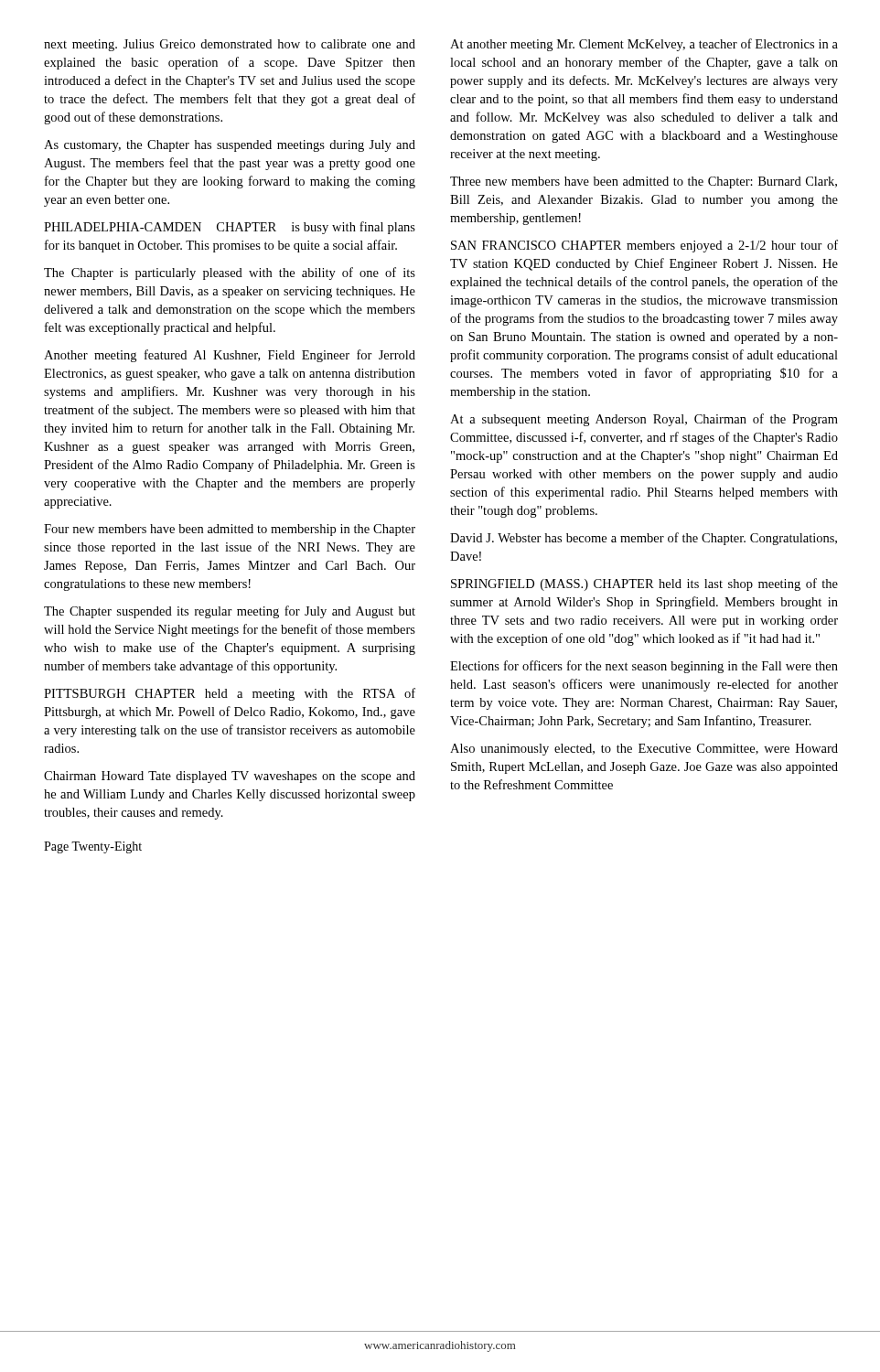Find the block on this page that starts "As customary, the Chapter has suspended"
Image resolution: width=880 pixels, height=1372 pixels.
coord(230,172)
